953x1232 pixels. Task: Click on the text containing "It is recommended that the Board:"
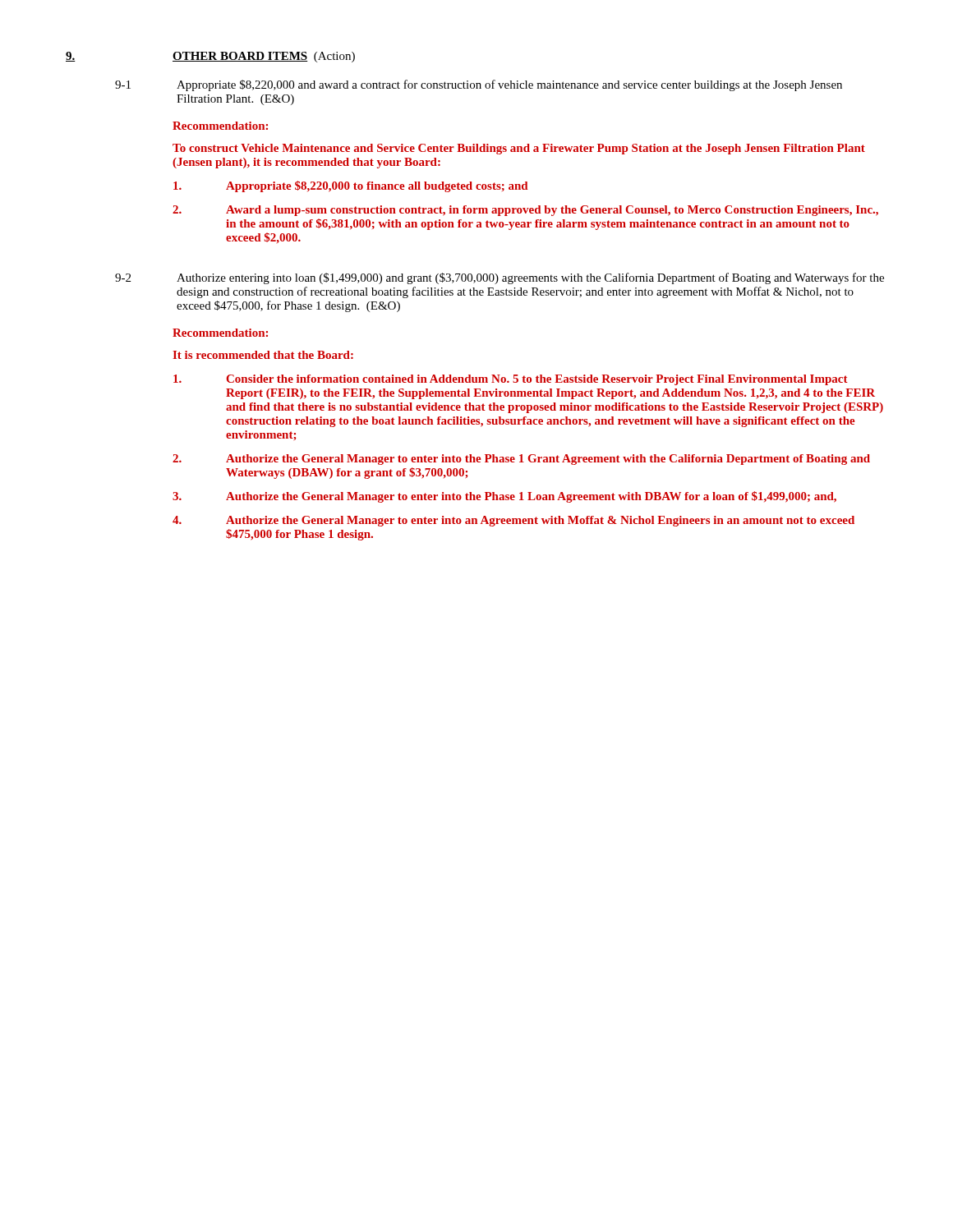[263, 355]
